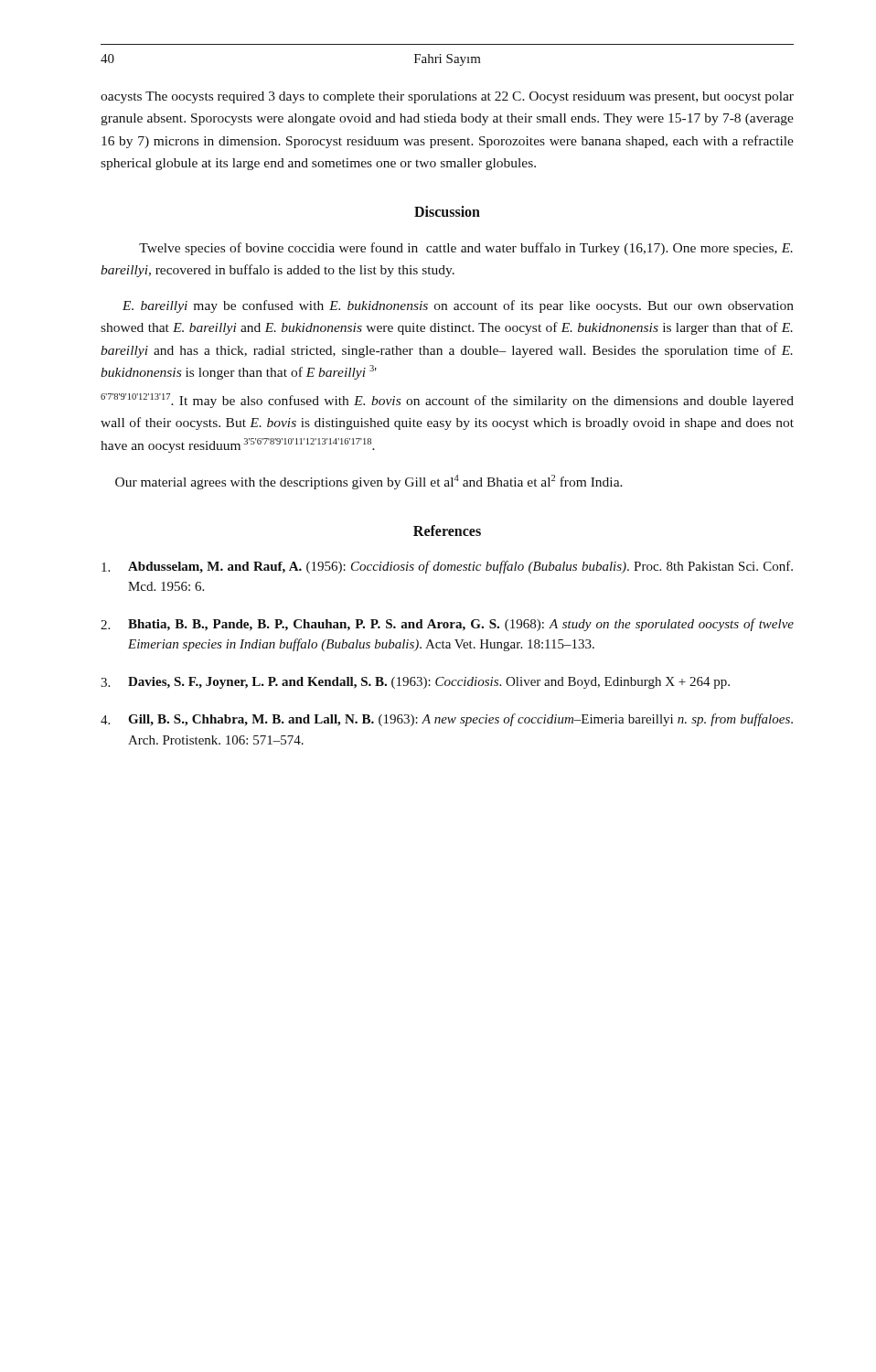Select the region starting "2. Bhatia, B. B.,"
Viewport: 876px width, 1372px height.
point(447,634)
